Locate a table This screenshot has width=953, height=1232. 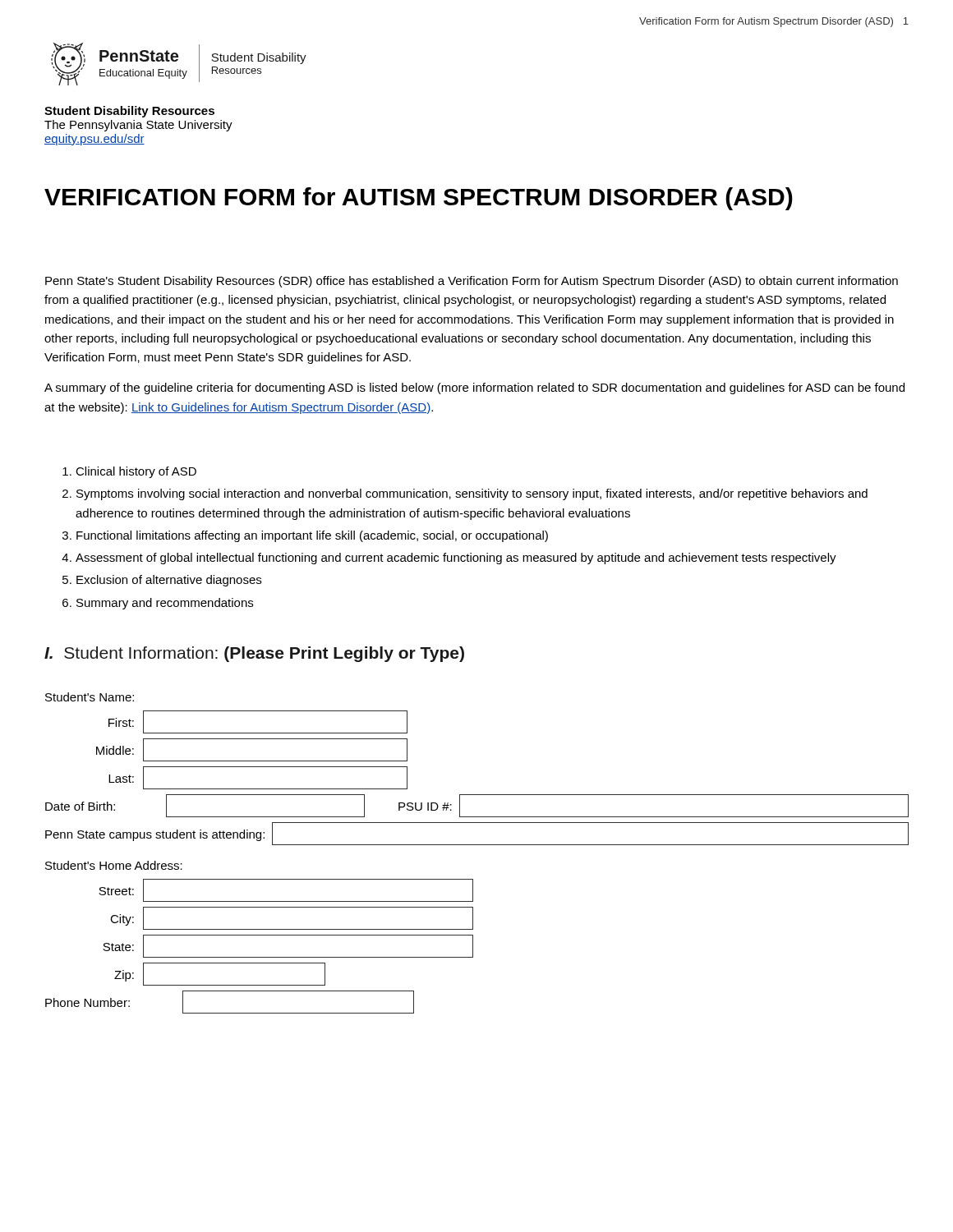click(476, 854)
